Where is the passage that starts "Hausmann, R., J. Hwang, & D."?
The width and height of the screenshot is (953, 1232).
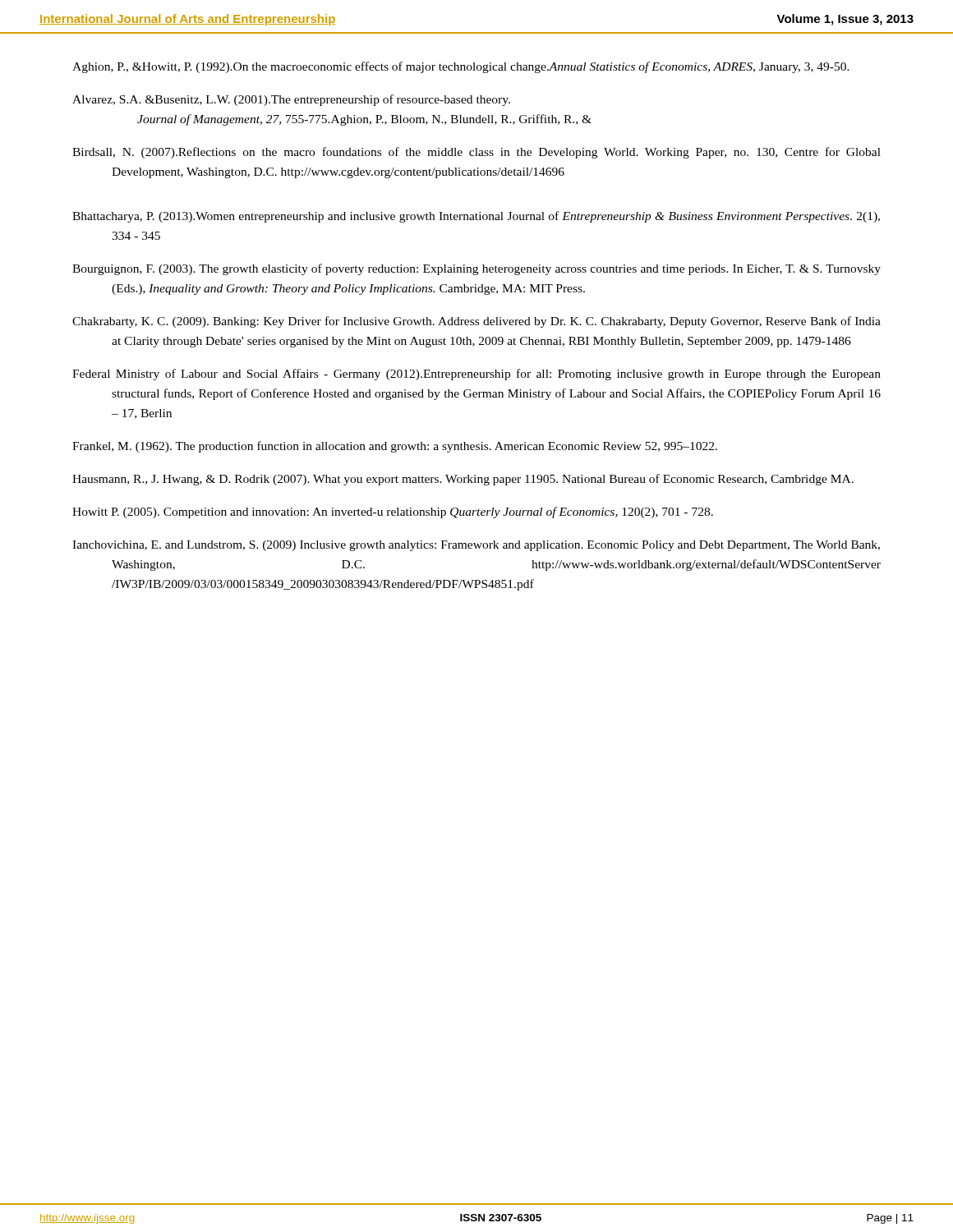[463, 479]
